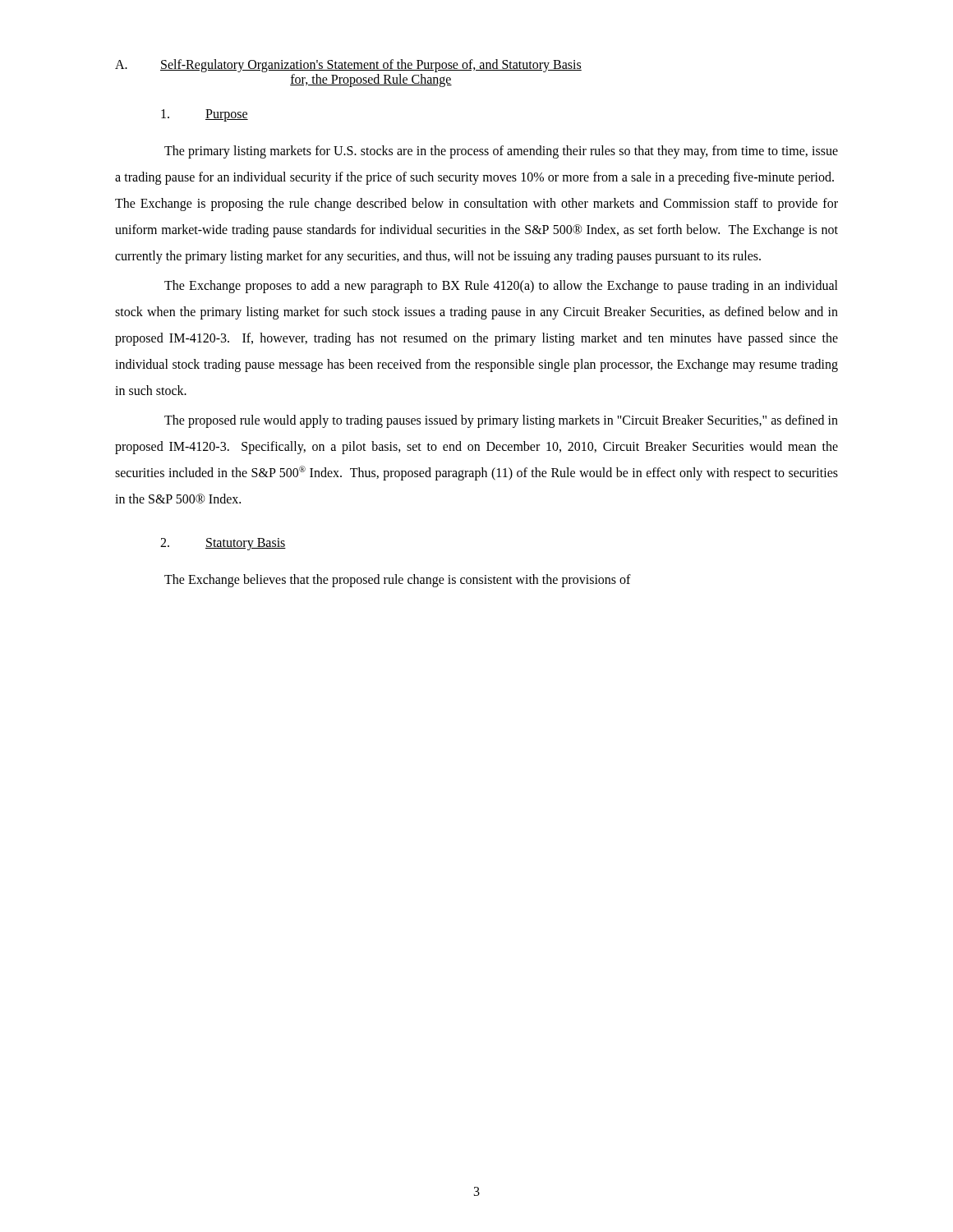Click on the section header with the text "A. Self-Regulatory Organization's Statement of the"

[x=348, y=72]
